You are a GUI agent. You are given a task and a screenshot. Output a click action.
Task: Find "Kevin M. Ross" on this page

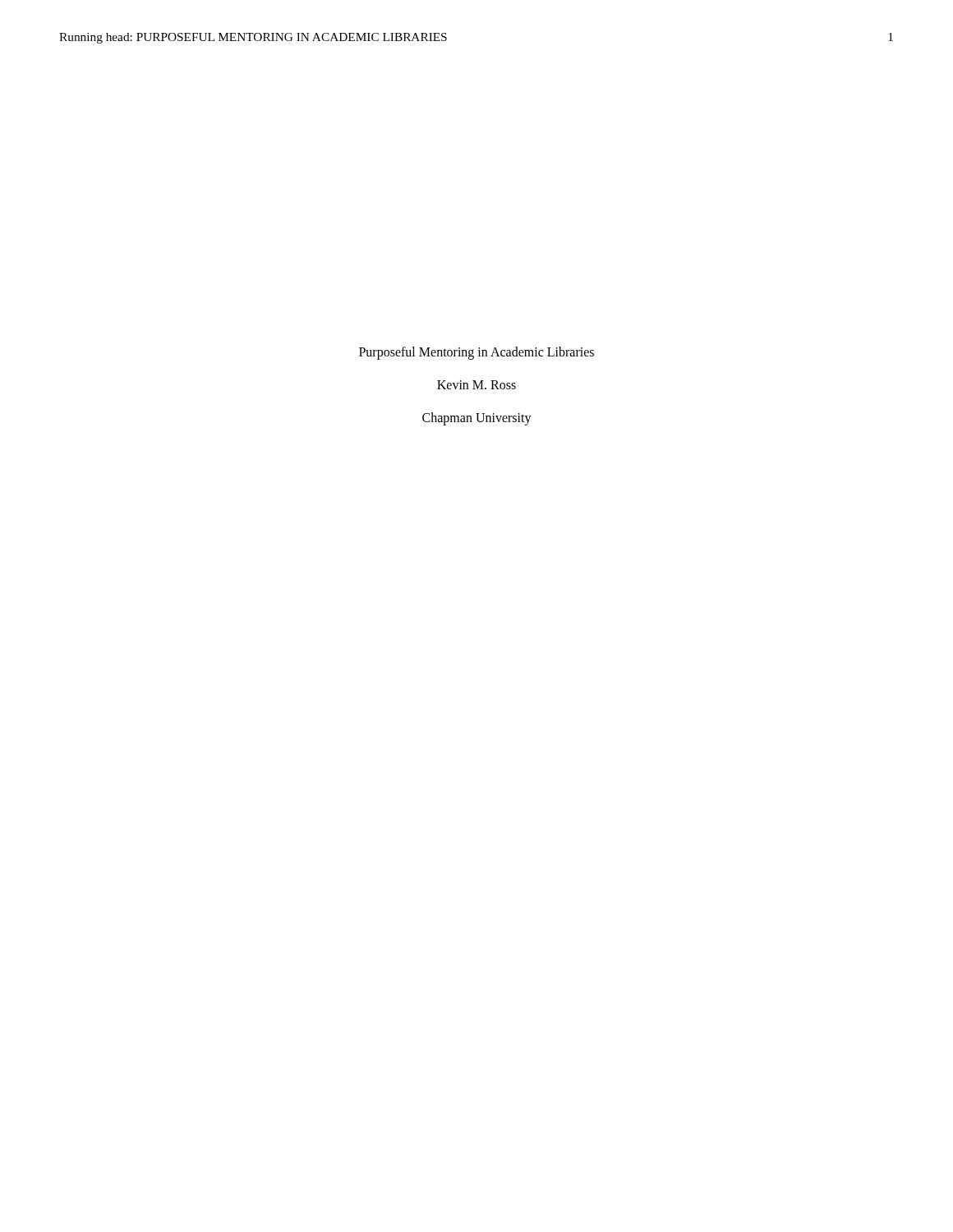point(476,385)
